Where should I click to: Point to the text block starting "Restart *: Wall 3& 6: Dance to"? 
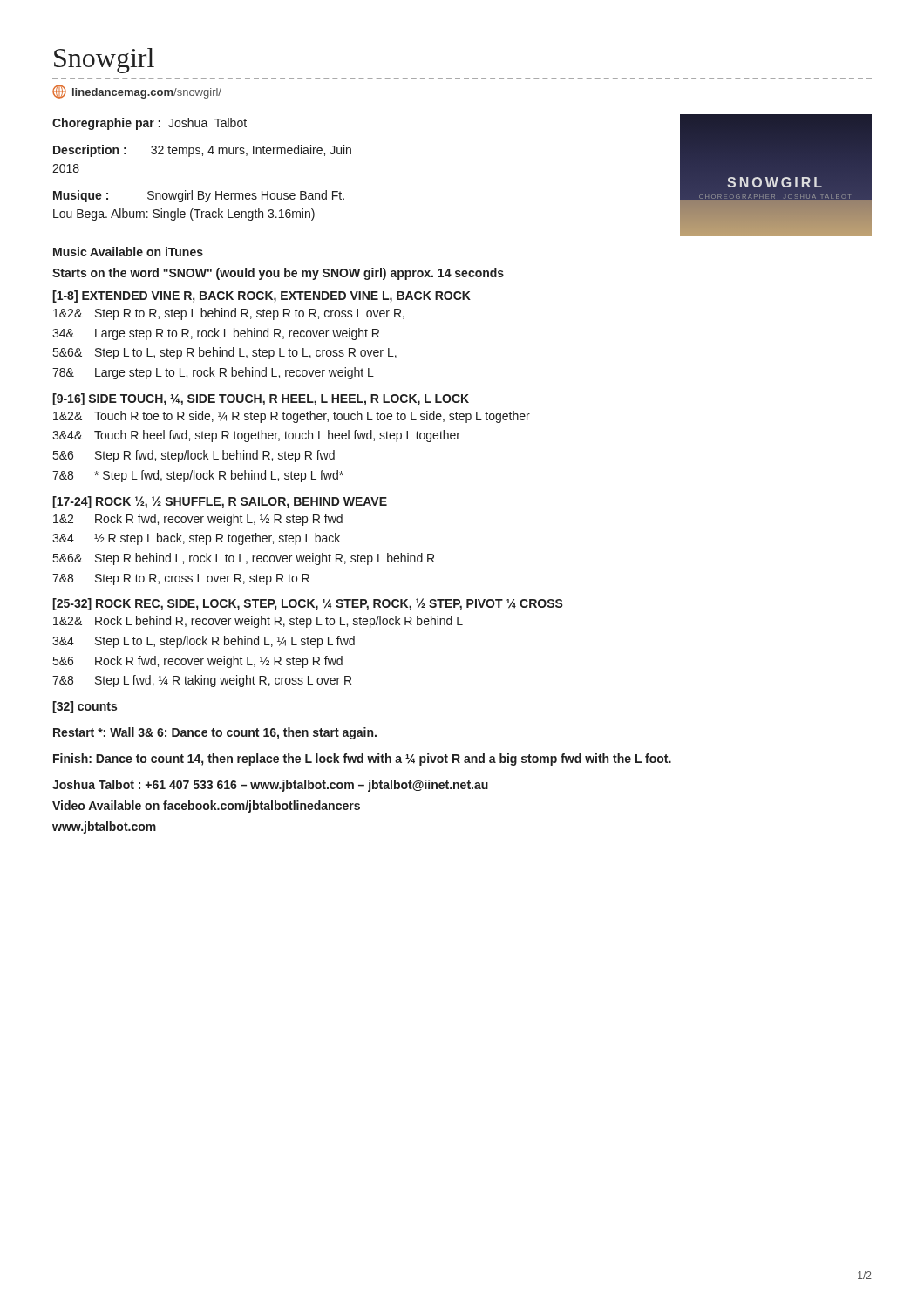pyautogui.click(x=215, y=732)
